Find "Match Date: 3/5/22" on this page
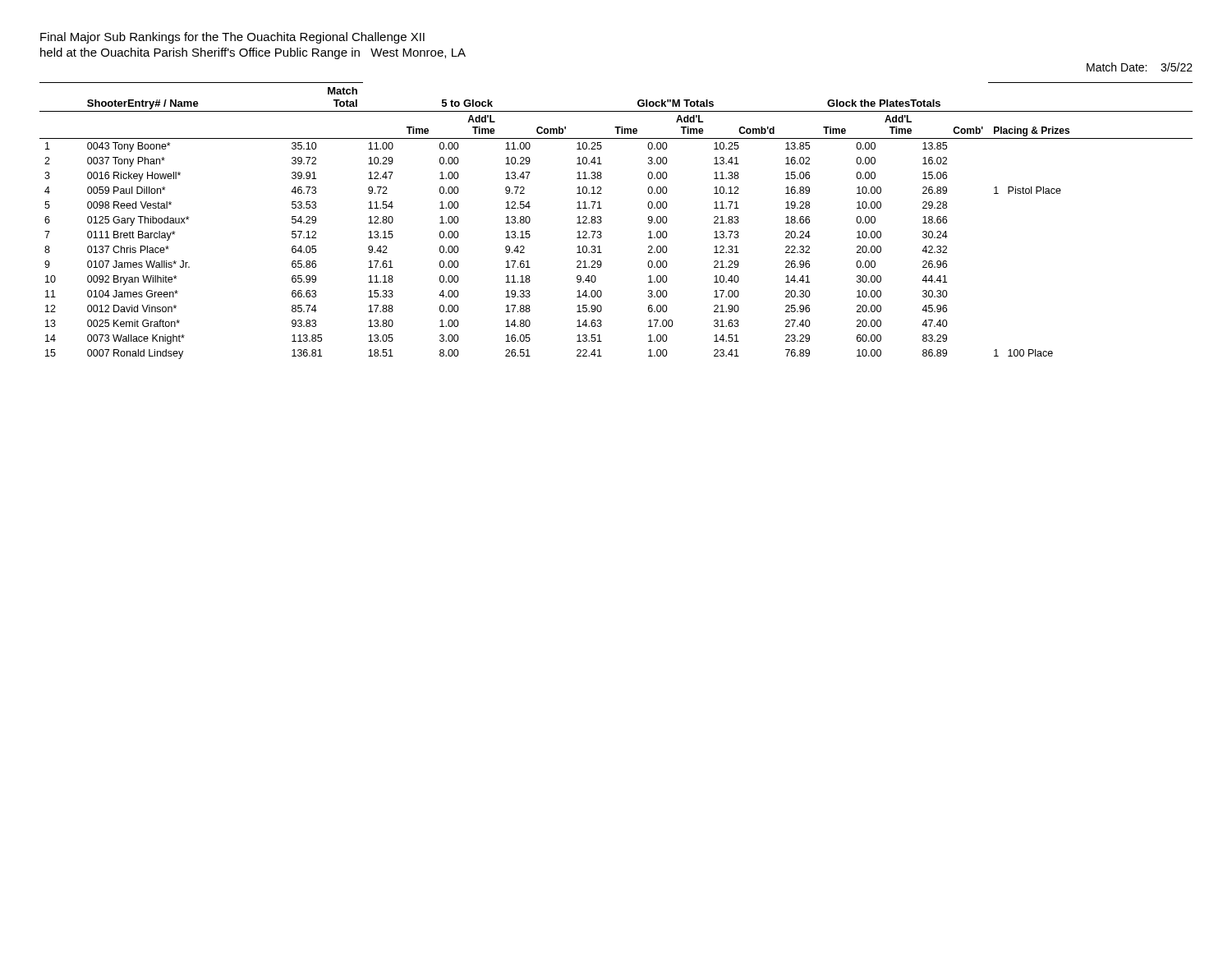 pyautogui.click(x=1139, y=67)
